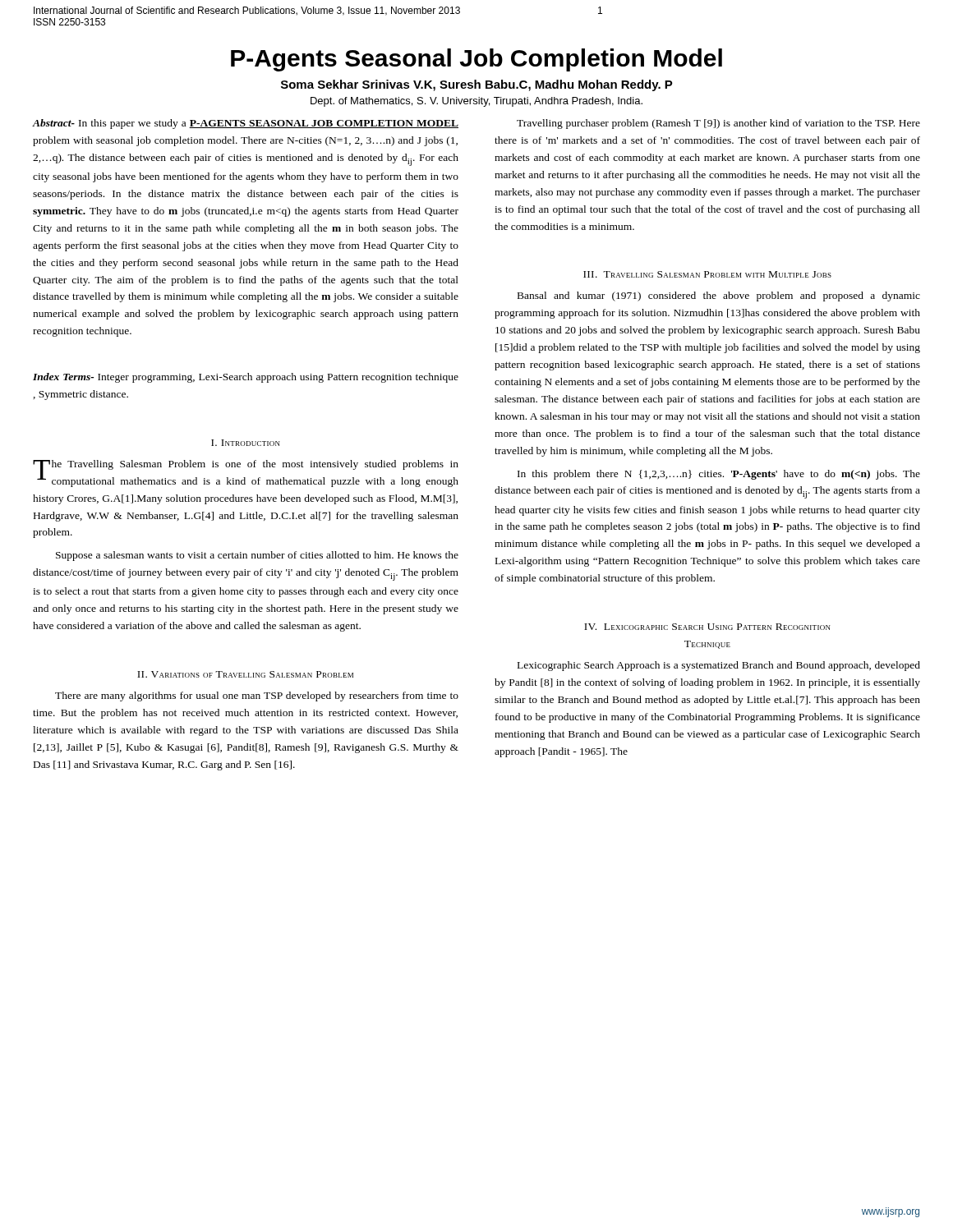Screen dimensions: 1232x953
Task: Find the text block containing "Index Terms- Integer"
Action: [246, 385]
